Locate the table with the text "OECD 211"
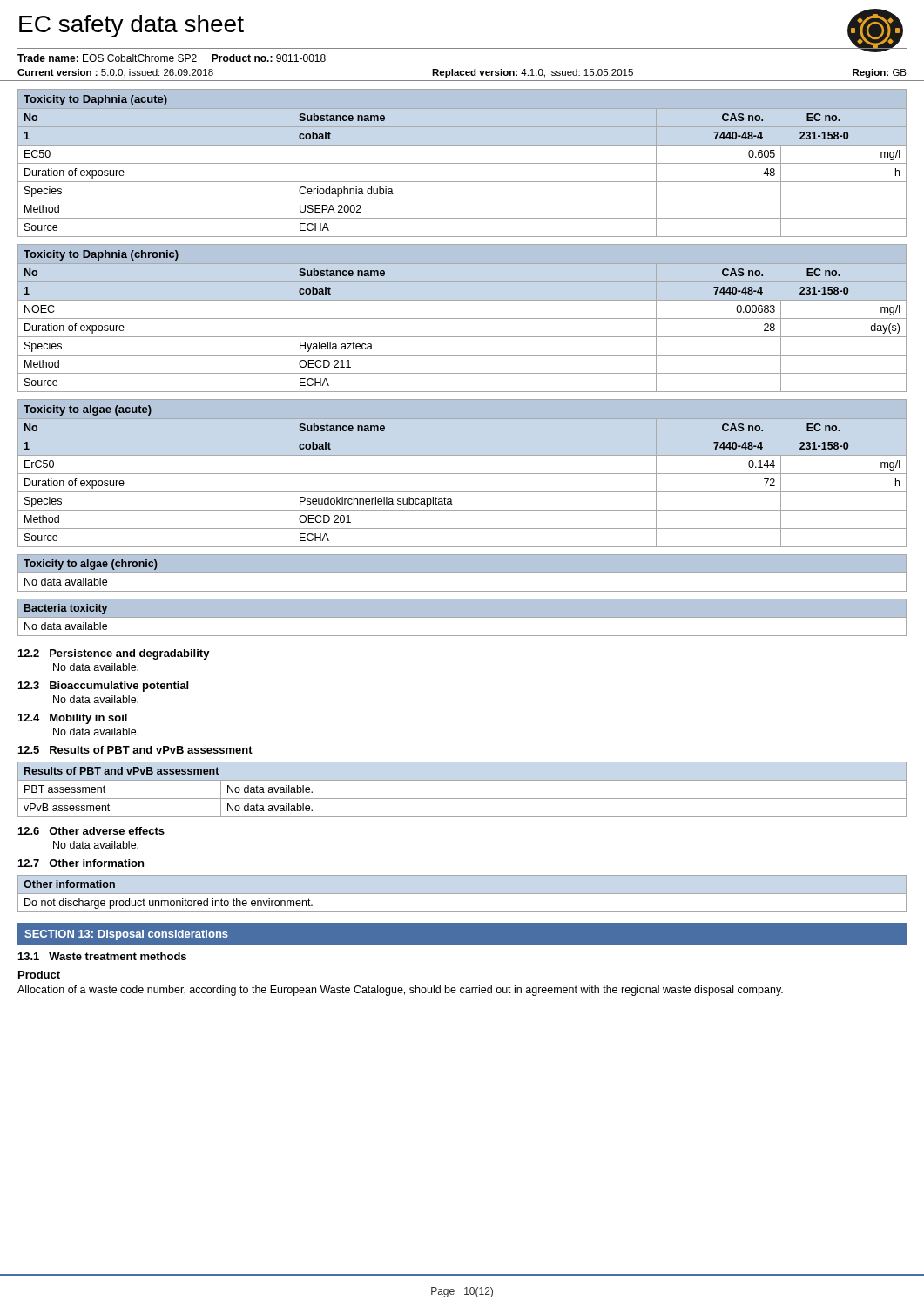The height and width of the screenshot is (1307, 924). tap(462, 318)
